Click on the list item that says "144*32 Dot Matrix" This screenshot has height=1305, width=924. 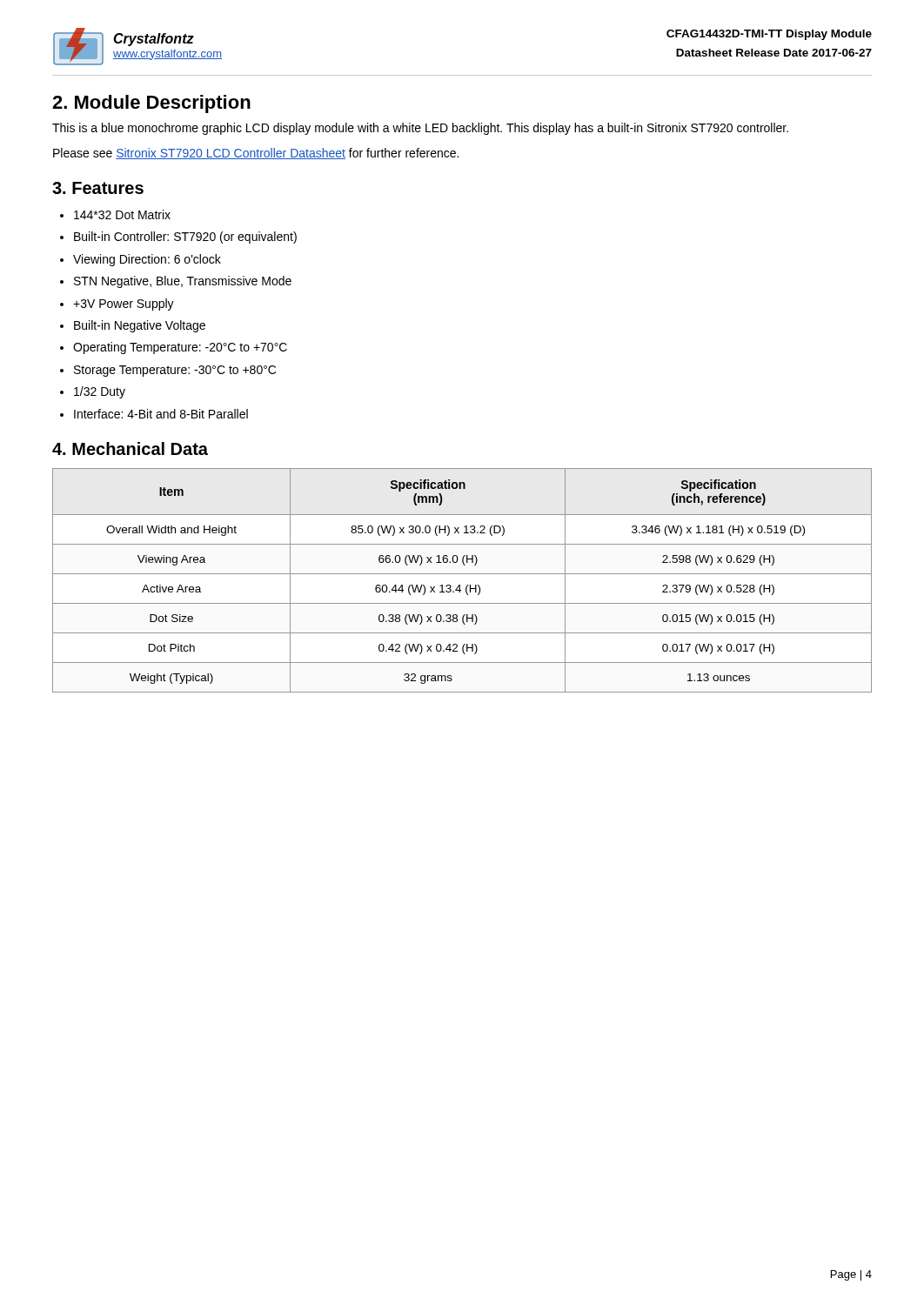122,214
